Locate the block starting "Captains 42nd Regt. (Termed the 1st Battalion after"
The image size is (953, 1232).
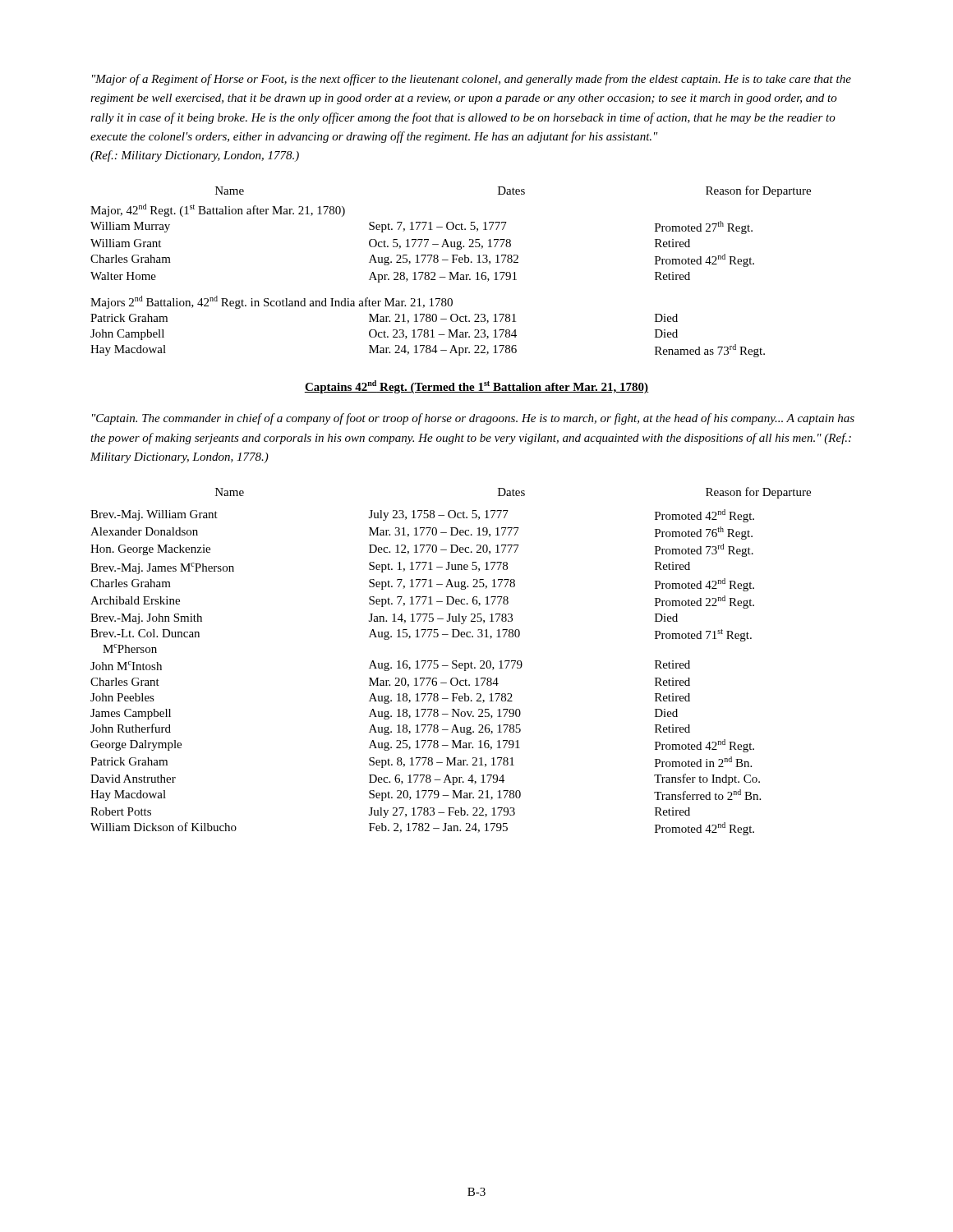click(476, 386)
